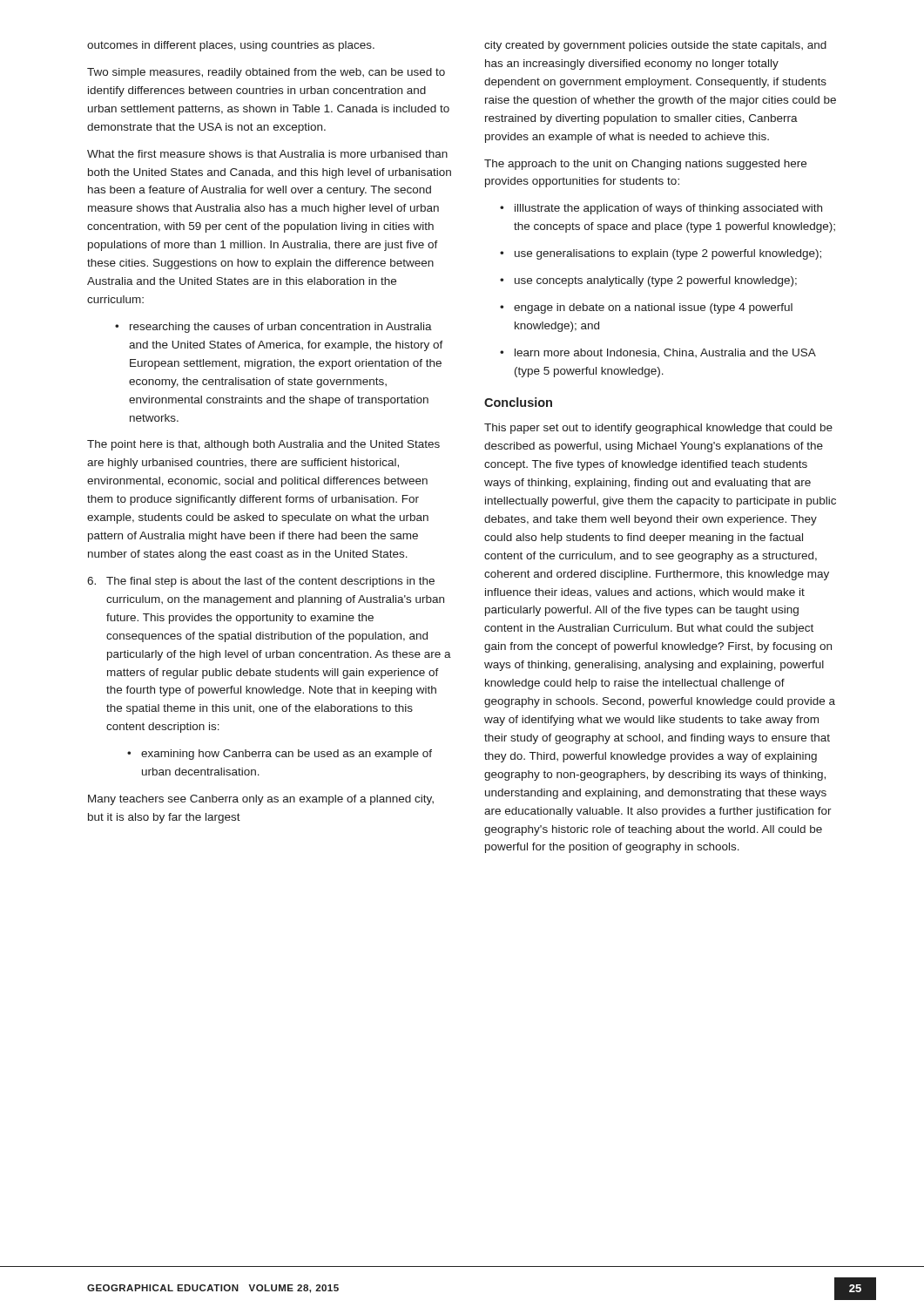Click on the passage starting "researching the causes of urban"

coord(276,373)
